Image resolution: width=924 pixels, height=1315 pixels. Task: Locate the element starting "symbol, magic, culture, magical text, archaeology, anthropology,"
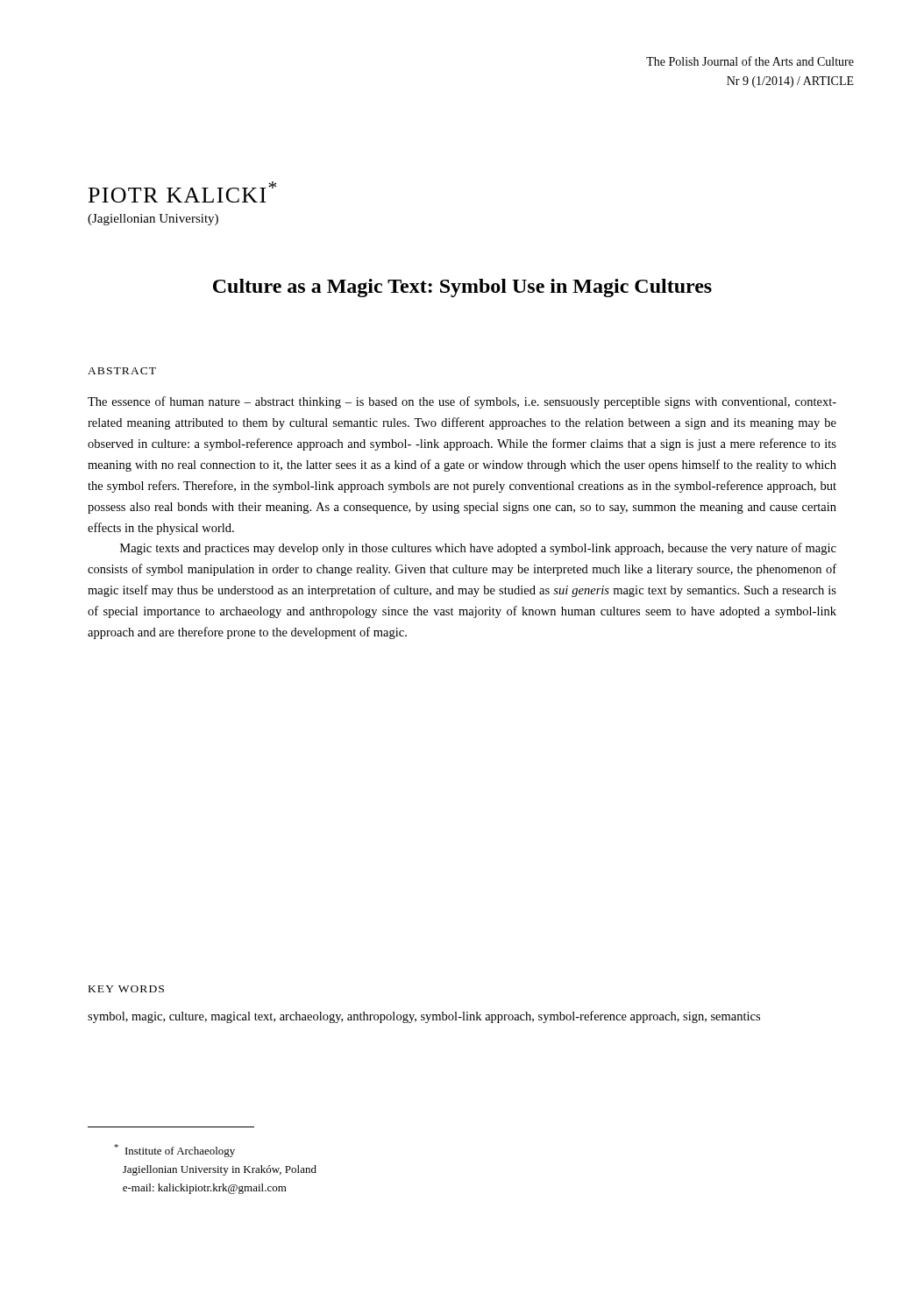click(x=424, y=1016)
